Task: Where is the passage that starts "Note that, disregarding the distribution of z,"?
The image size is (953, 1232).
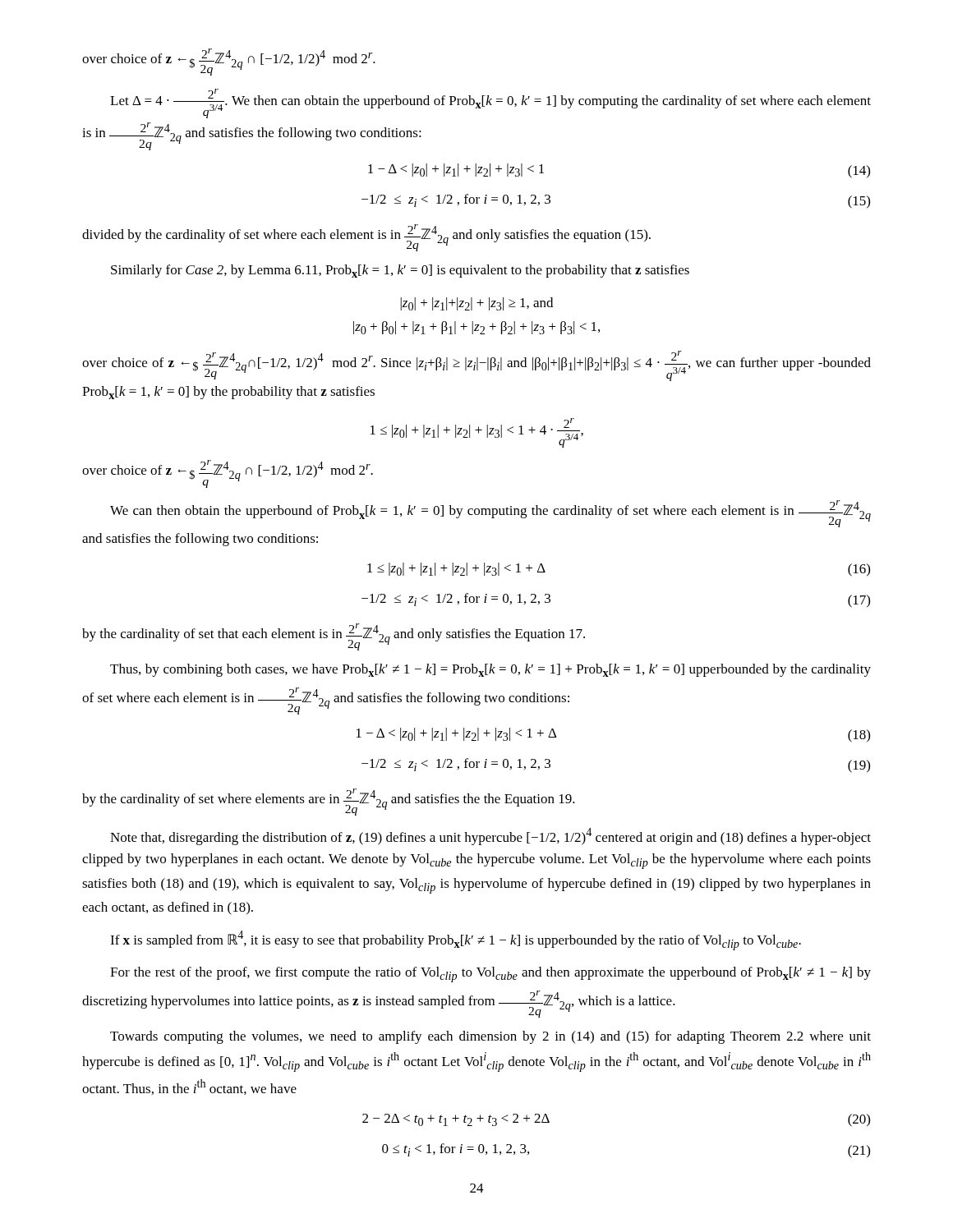Action: pos(476,871)
